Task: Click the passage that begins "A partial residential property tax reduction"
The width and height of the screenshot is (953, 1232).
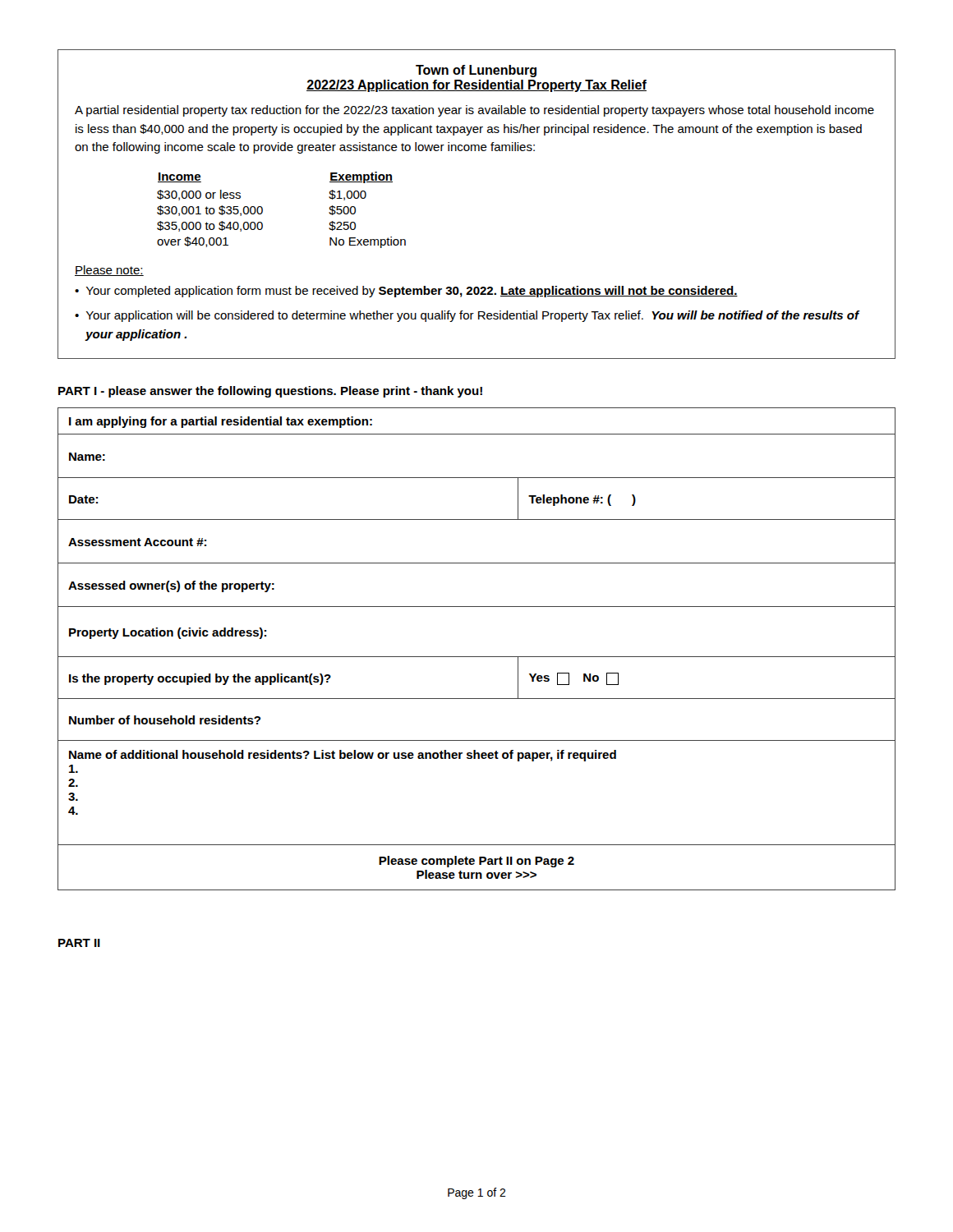Action: [x=474, y=128]
